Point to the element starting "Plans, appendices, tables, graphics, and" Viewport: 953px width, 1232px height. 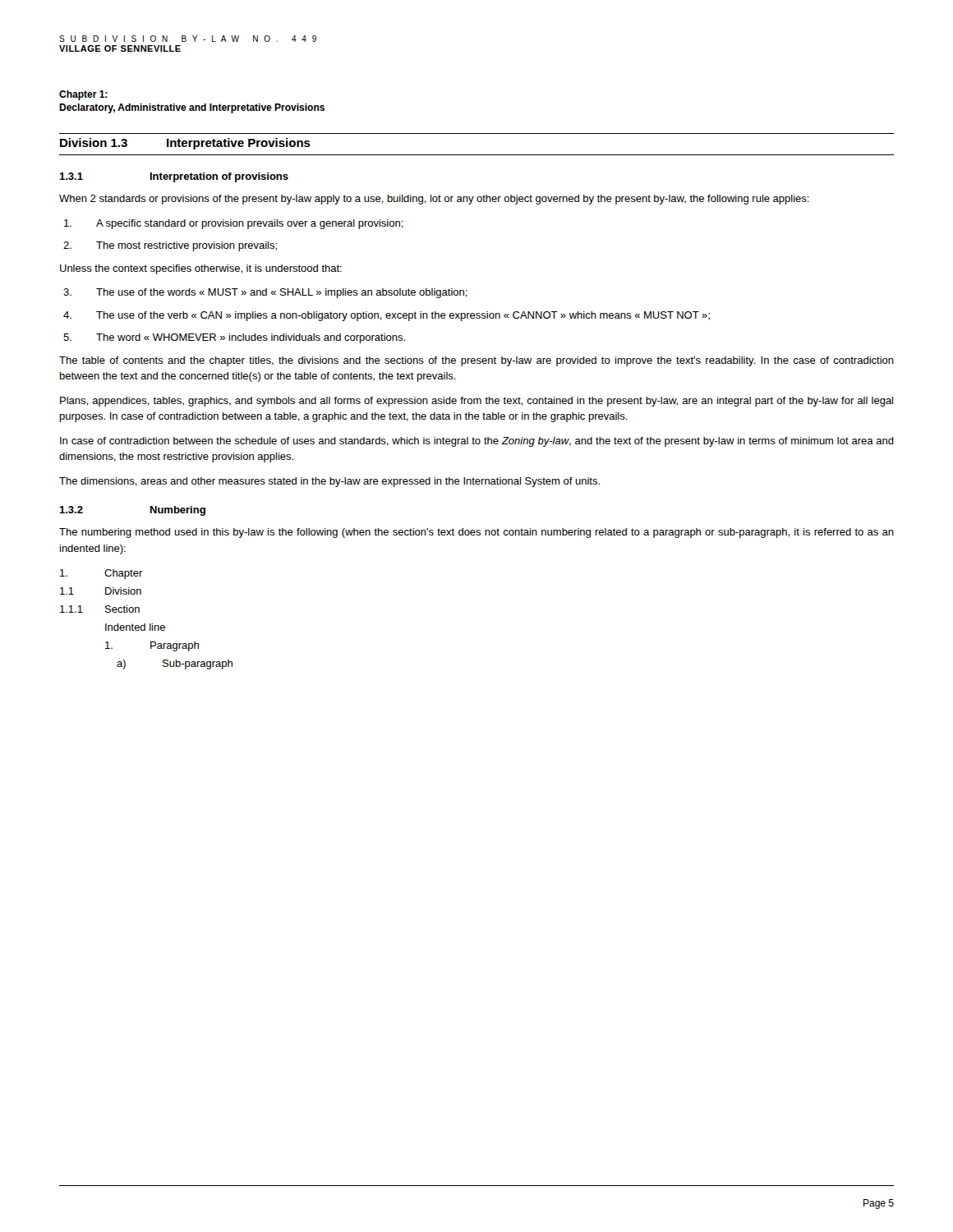(476, 408)
